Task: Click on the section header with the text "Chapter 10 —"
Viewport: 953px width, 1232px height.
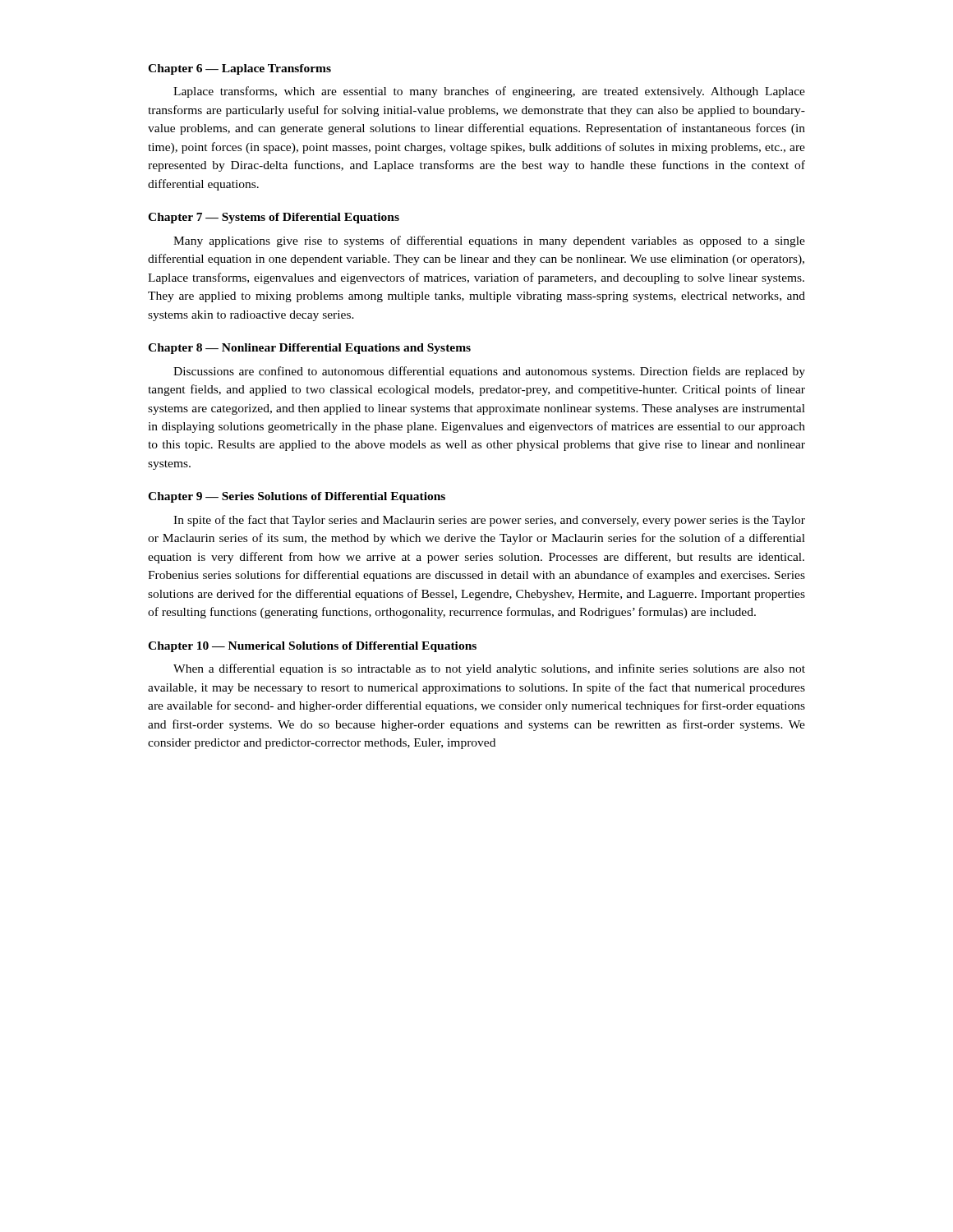Action: tap(312, 645)
